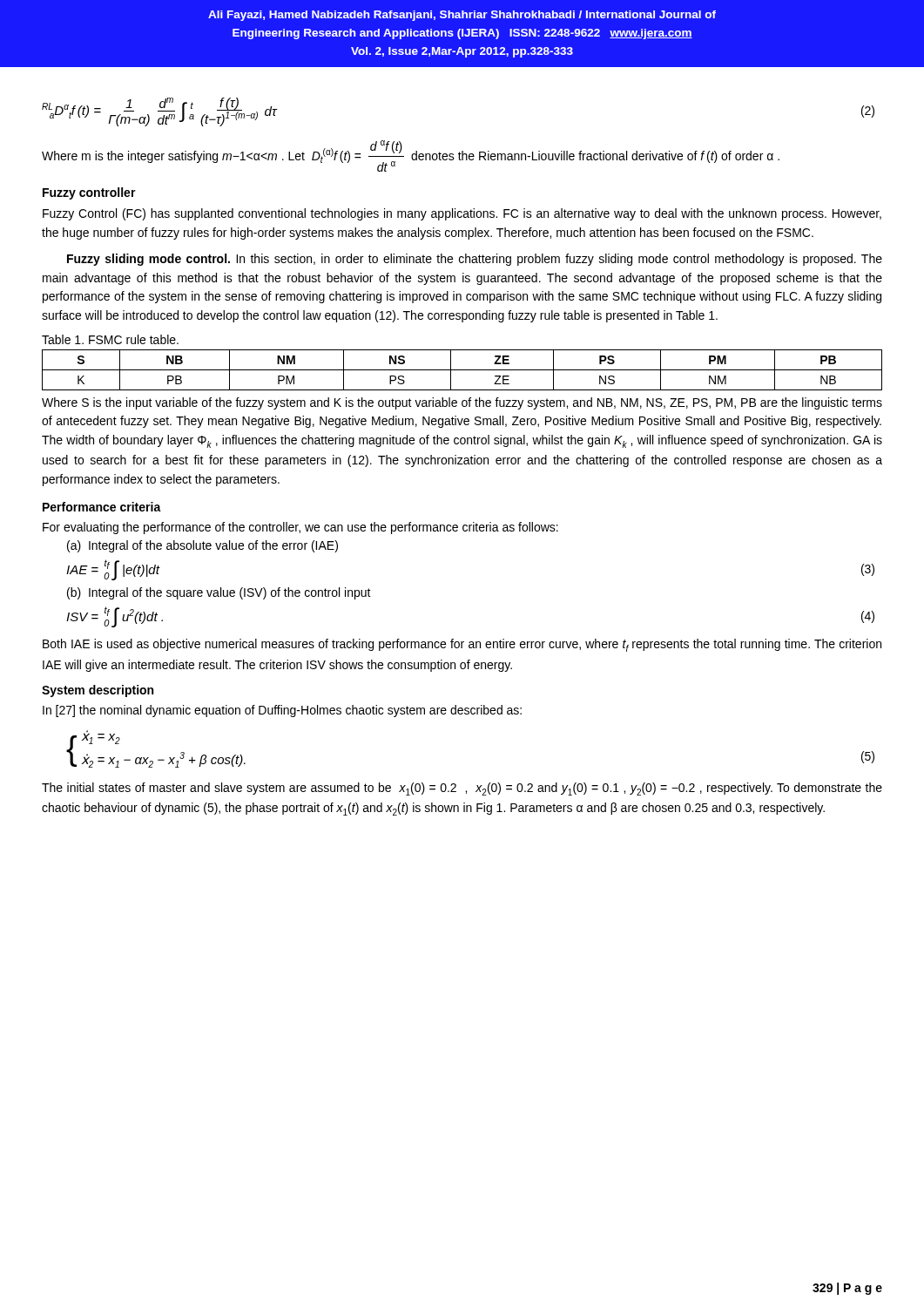
Task: Select the table that reads "S NB NM NS"
Action: [x=462, y=370]
